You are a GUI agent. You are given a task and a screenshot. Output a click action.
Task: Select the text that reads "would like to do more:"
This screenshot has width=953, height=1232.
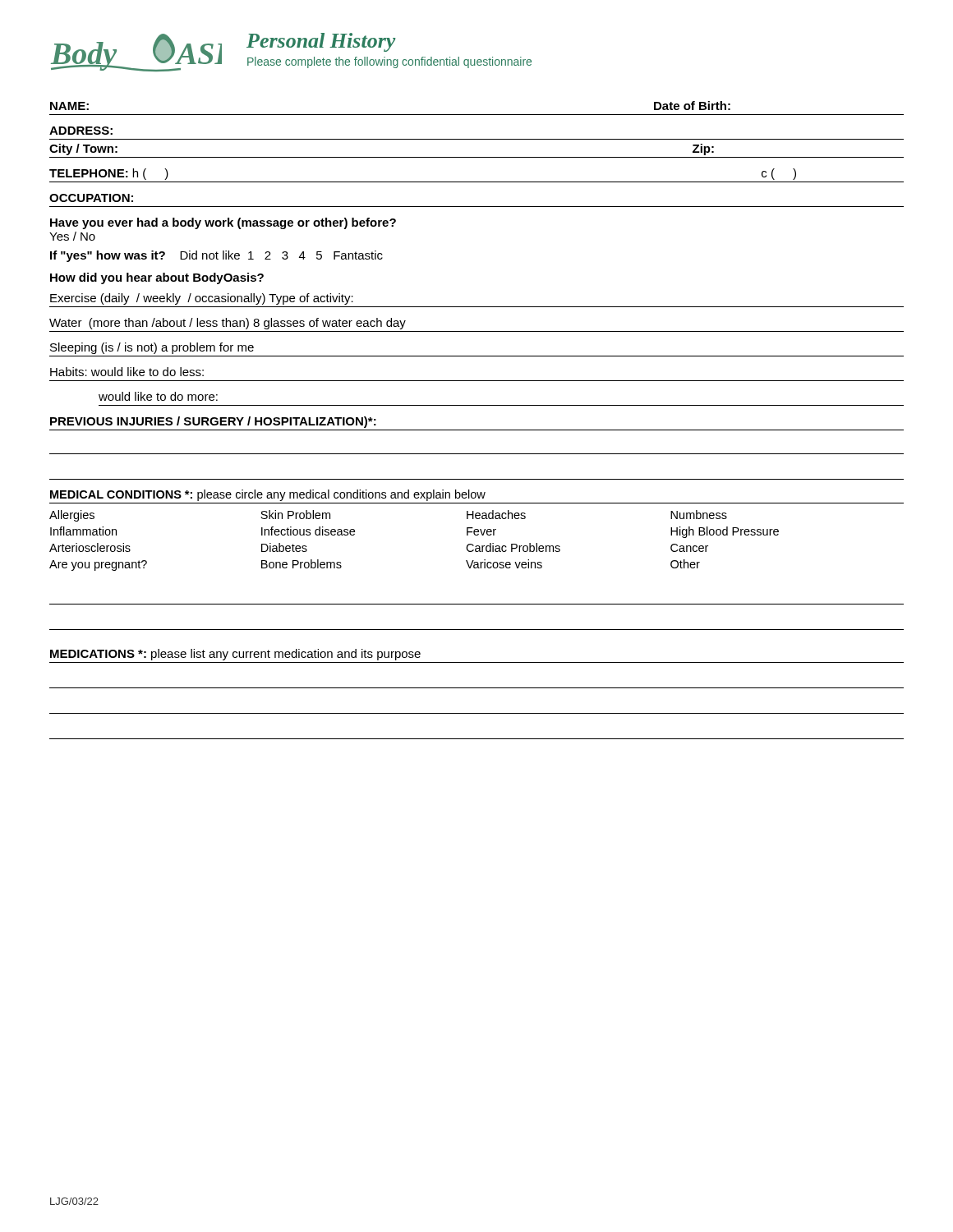coord(158,396)
